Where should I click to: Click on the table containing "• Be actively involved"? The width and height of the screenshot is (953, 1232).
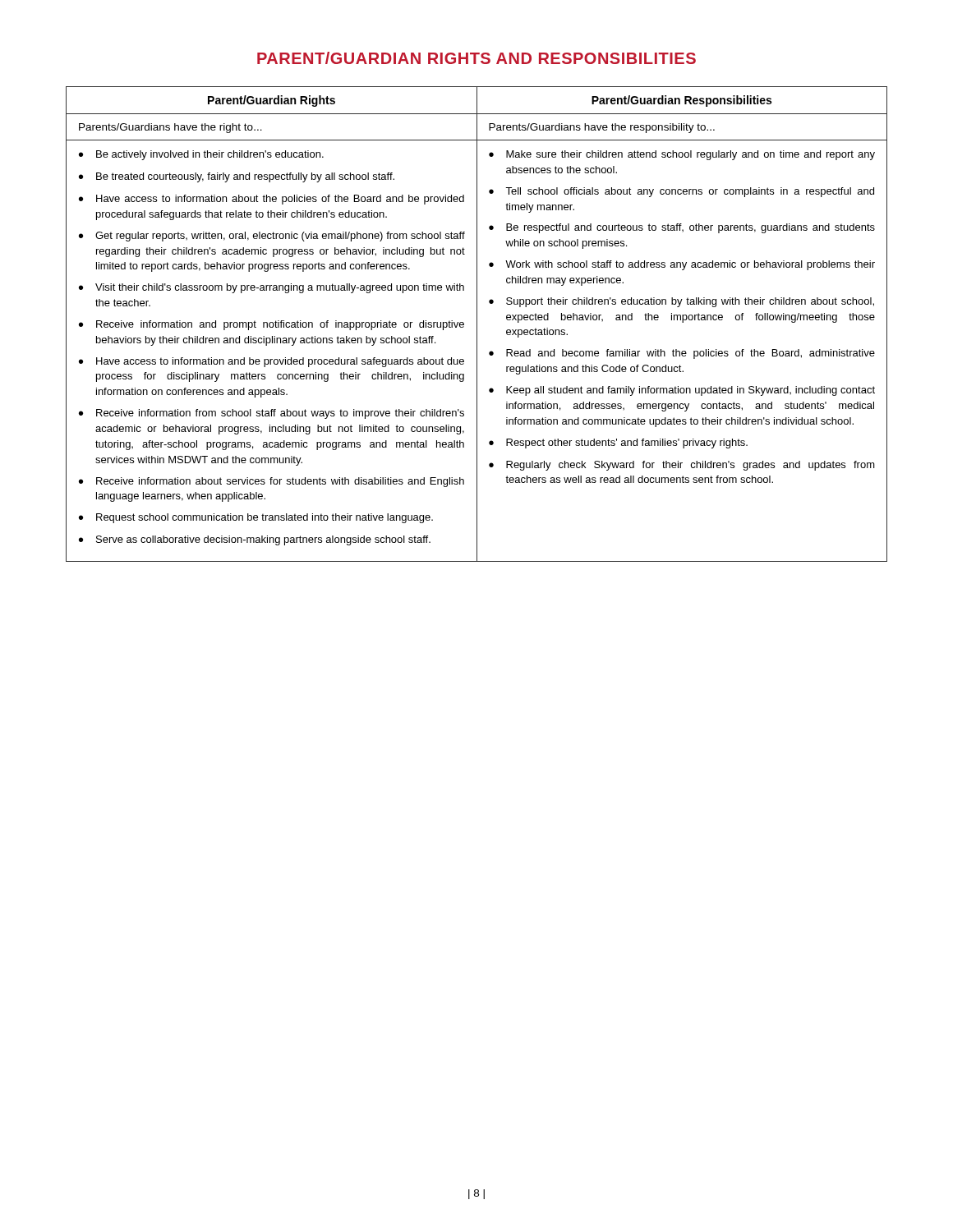click(476, 324)
